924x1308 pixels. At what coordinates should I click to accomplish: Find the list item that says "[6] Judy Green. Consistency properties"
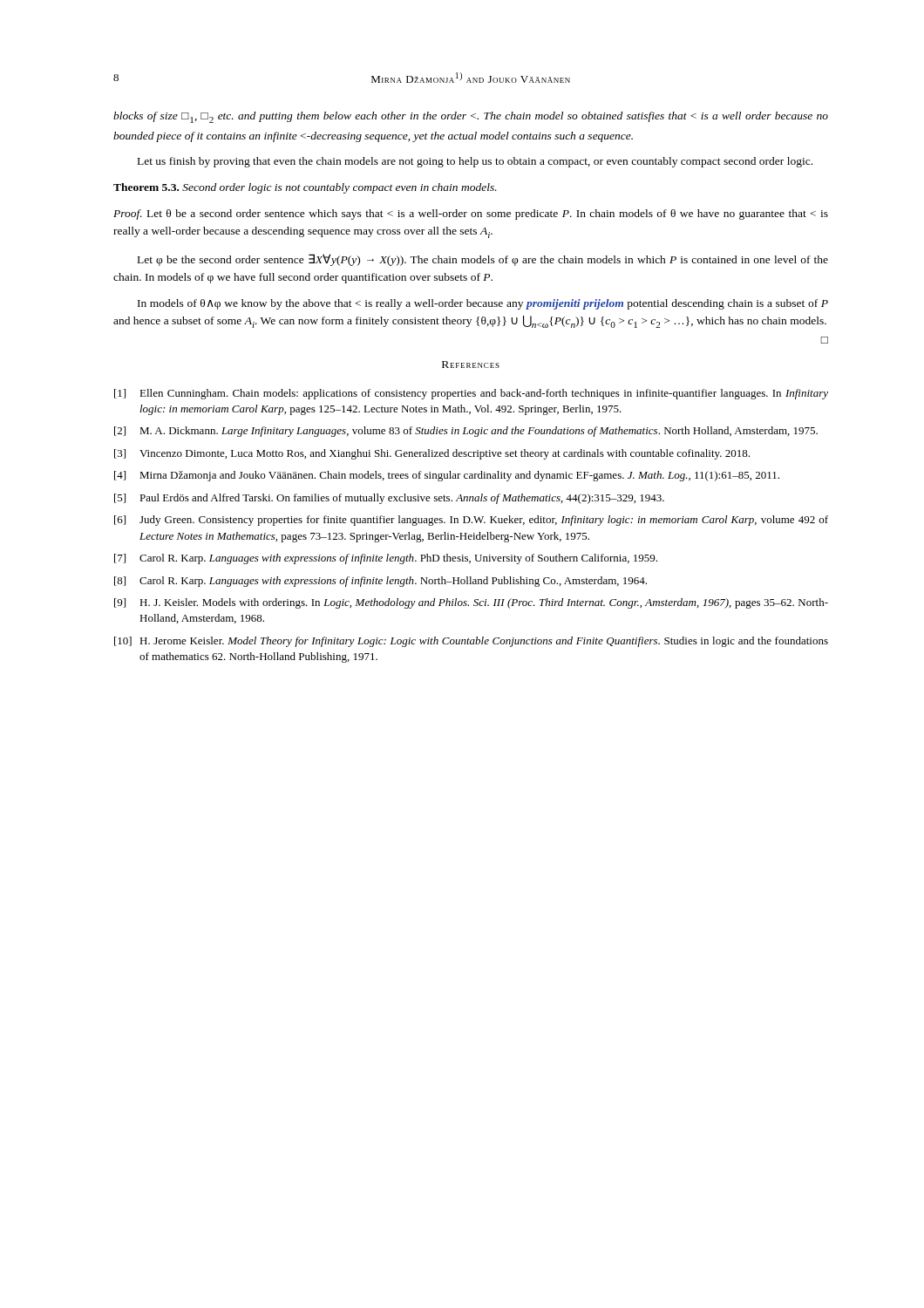point(471,528)
